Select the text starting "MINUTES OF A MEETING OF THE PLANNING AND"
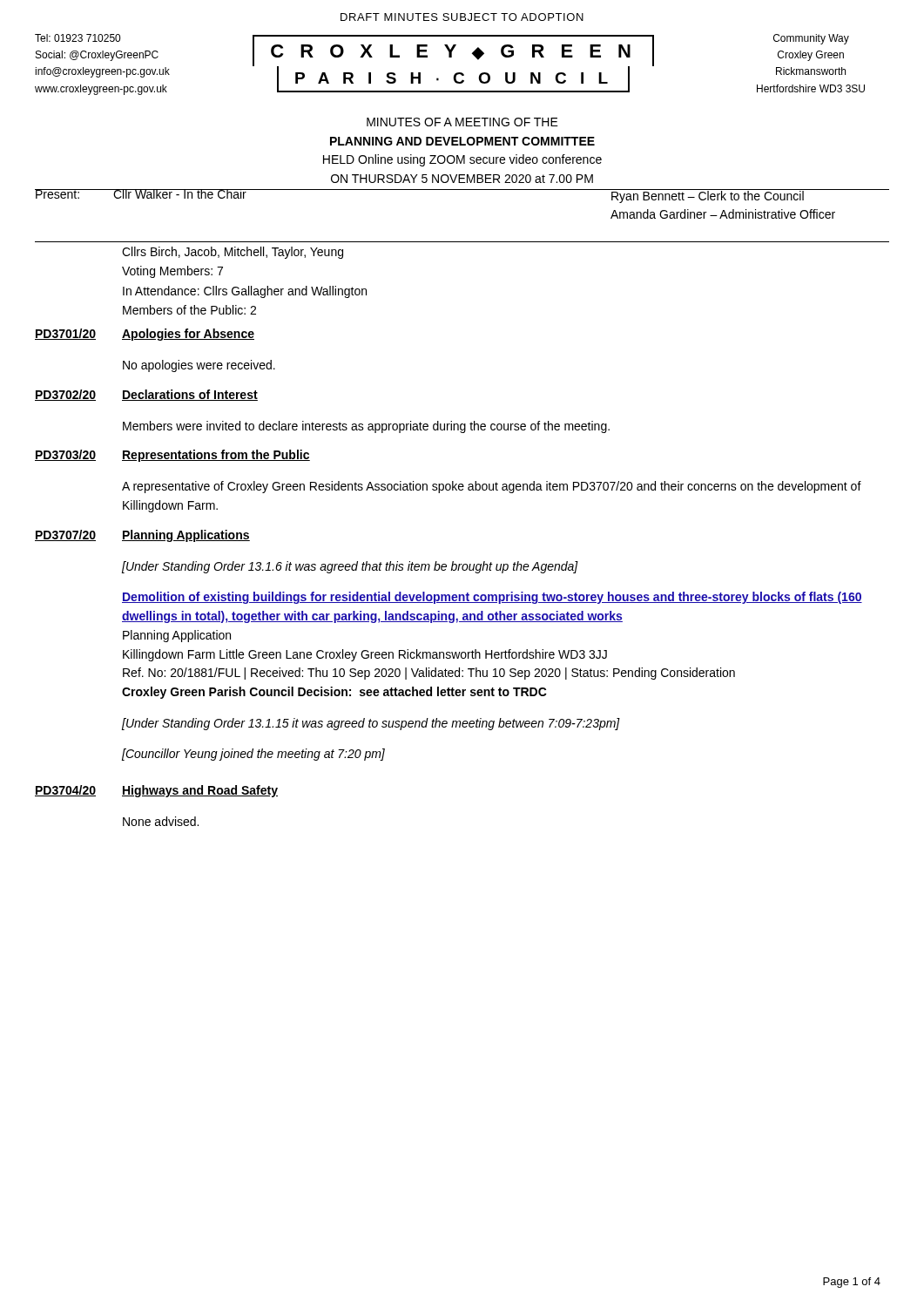Image resolution: width=924 pixels, height=1307 pixels. pos(462,151)
